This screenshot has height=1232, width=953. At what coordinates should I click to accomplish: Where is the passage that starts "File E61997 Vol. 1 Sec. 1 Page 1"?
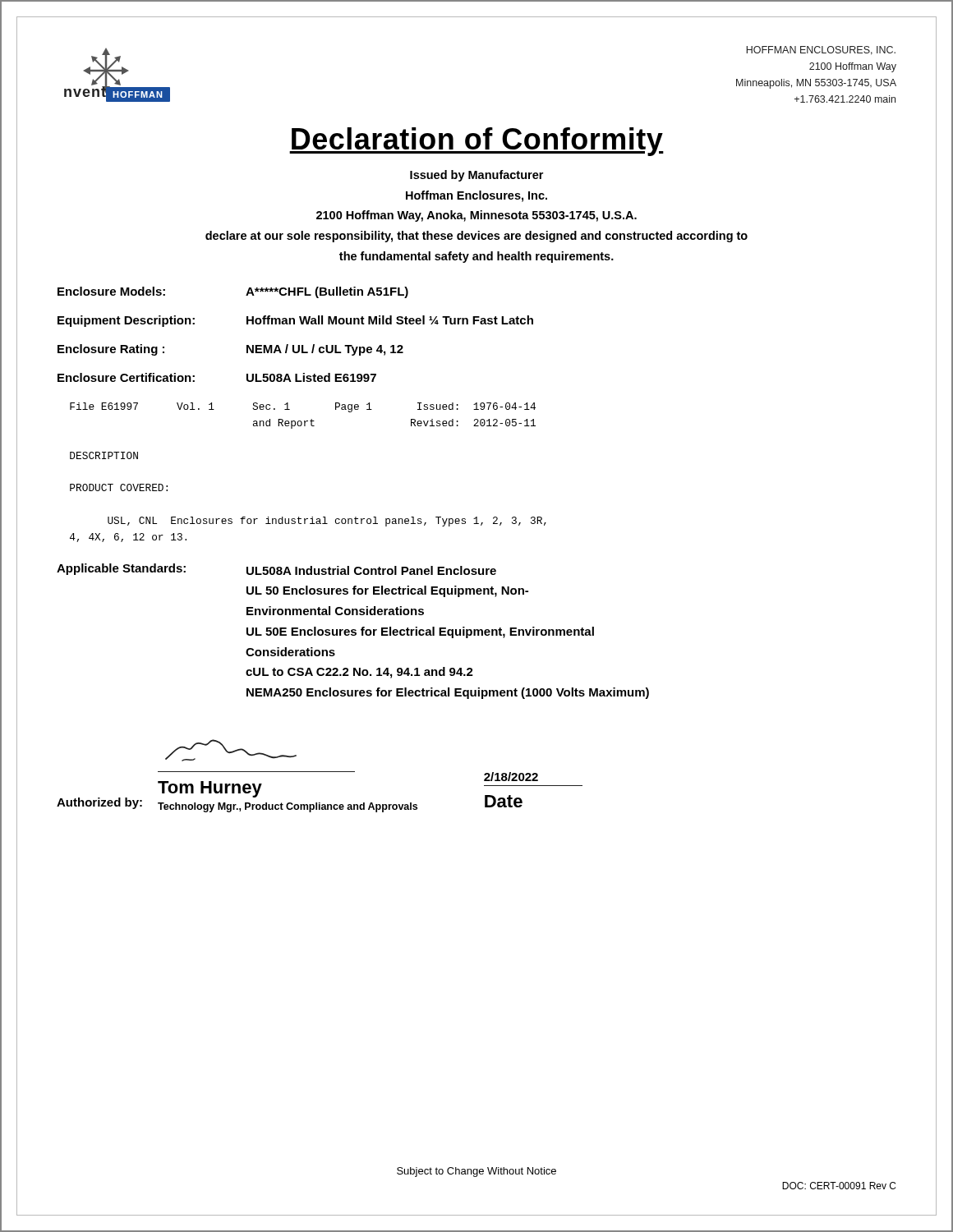tap(104, 406)
